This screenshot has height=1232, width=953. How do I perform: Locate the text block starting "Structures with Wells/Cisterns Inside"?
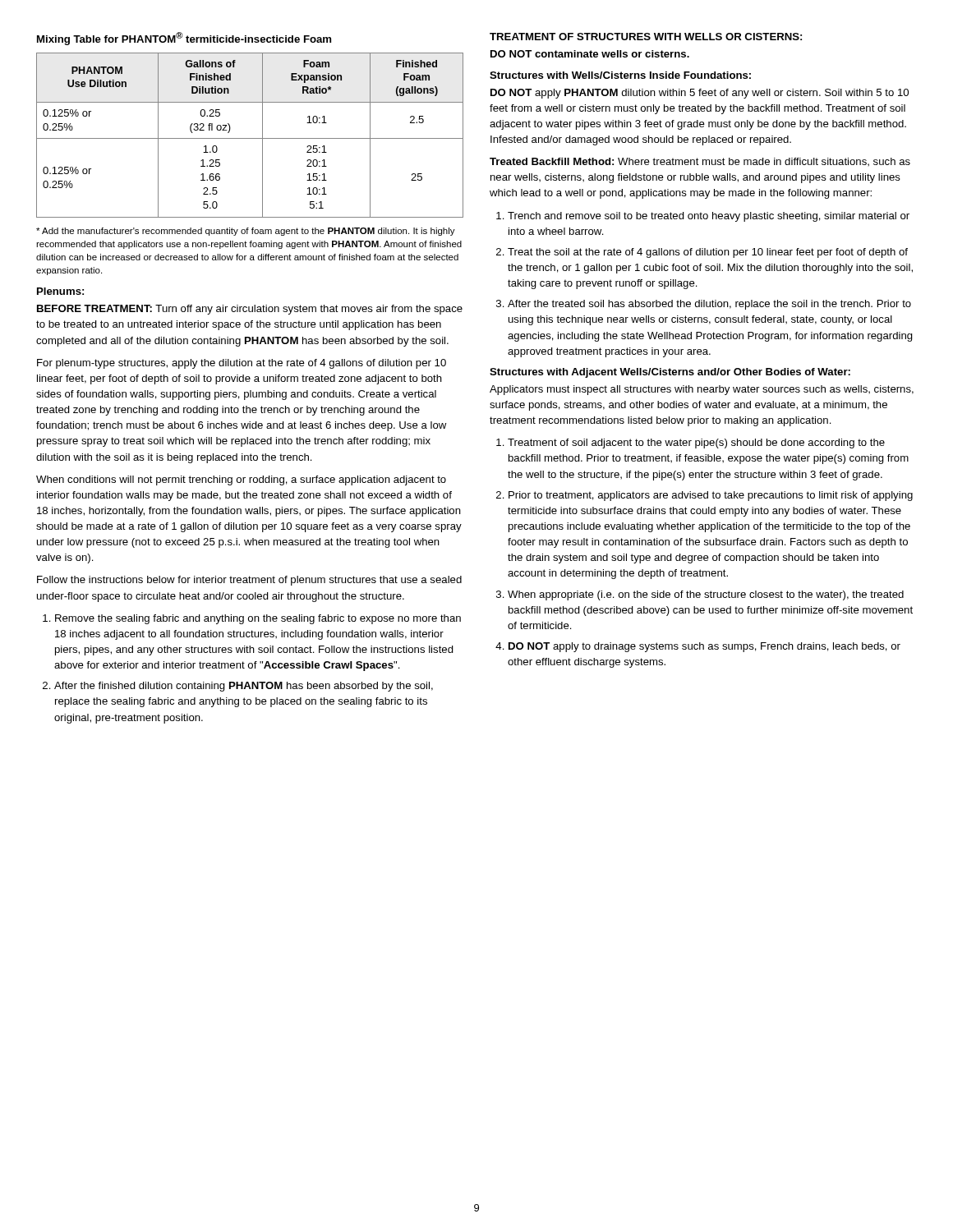(621, 75)
